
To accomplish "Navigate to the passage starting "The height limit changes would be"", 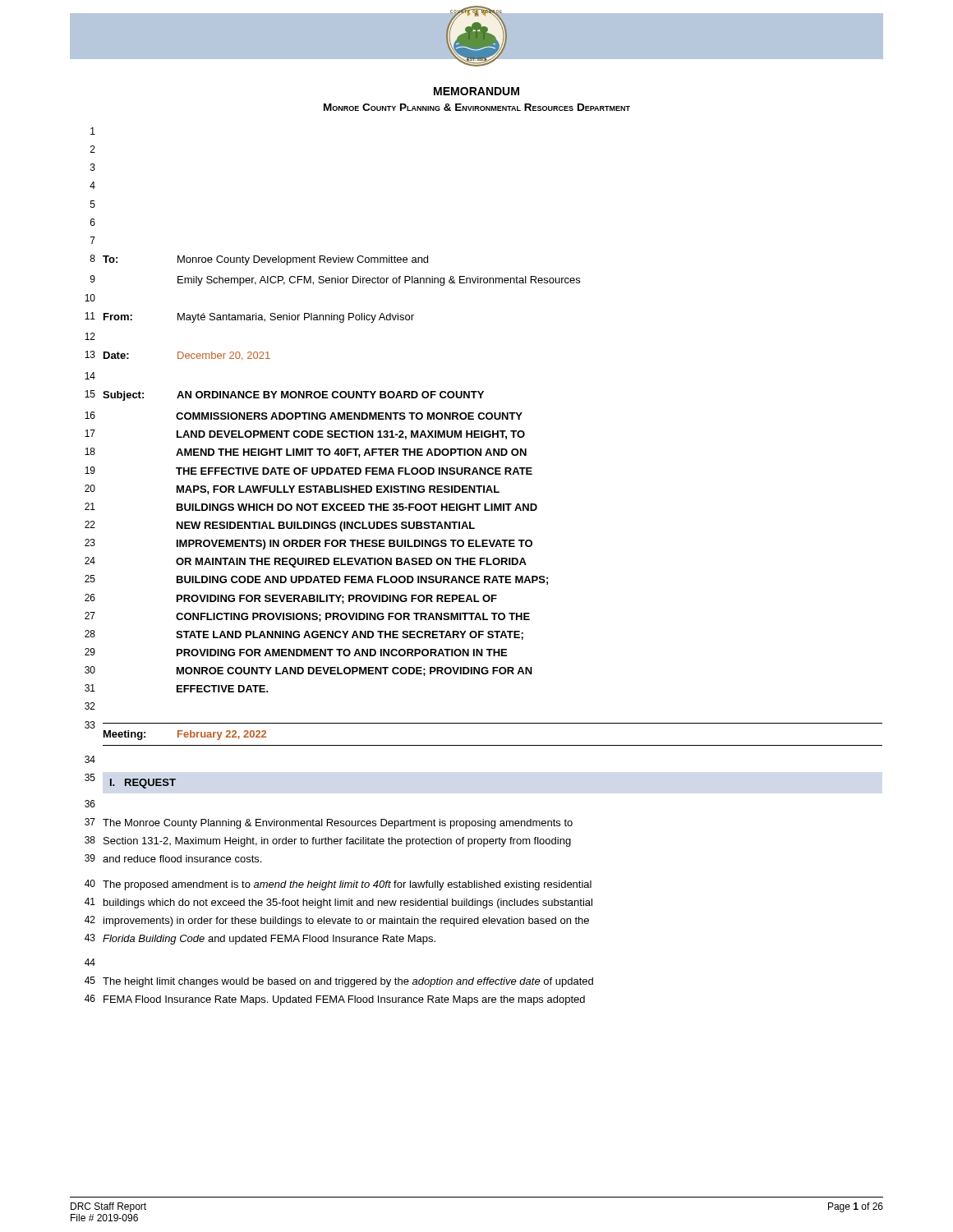I will click(x=493, y=982).
